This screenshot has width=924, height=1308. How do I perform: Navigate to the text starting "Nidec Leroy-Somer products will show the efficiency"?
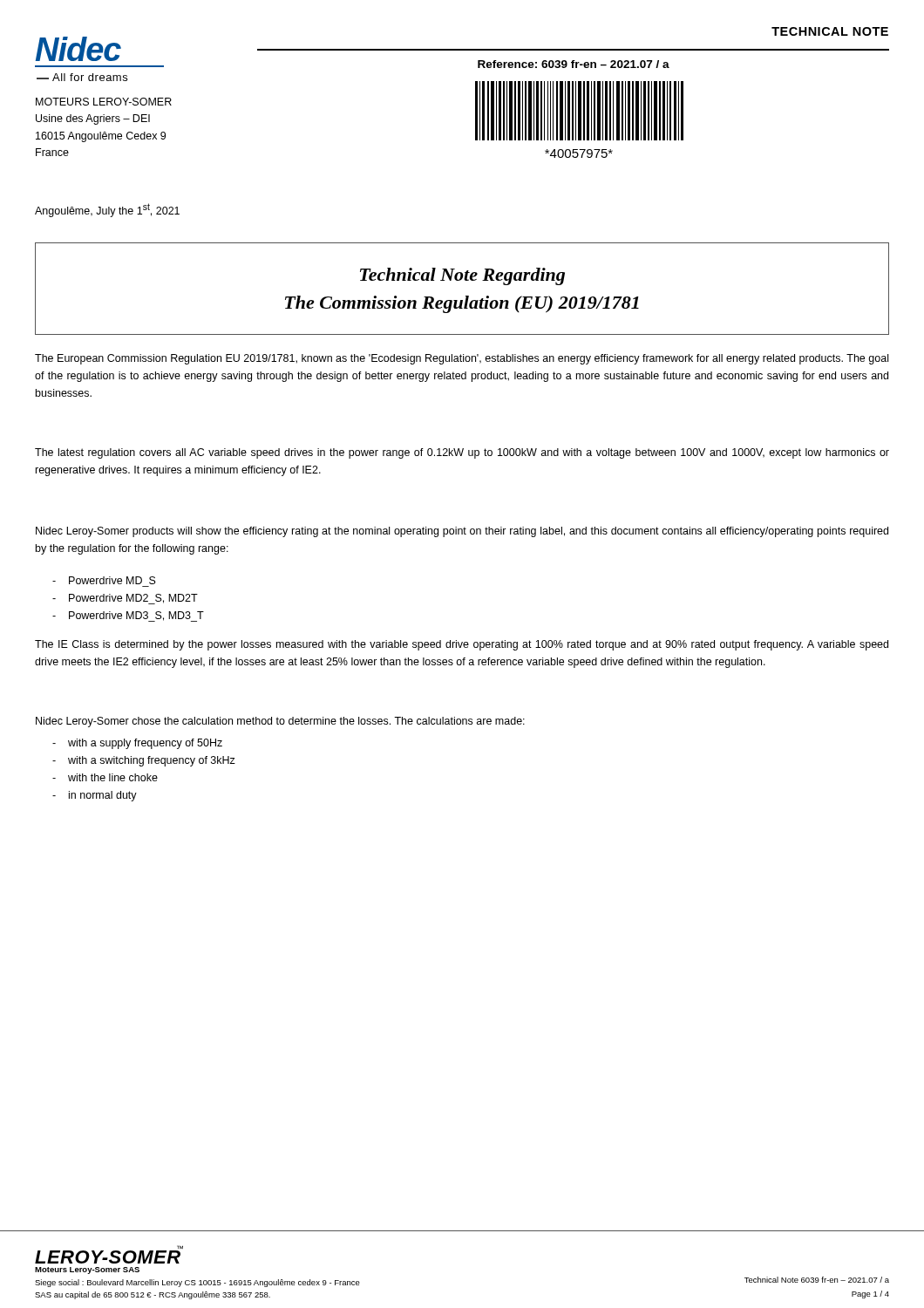coord(462,540)
